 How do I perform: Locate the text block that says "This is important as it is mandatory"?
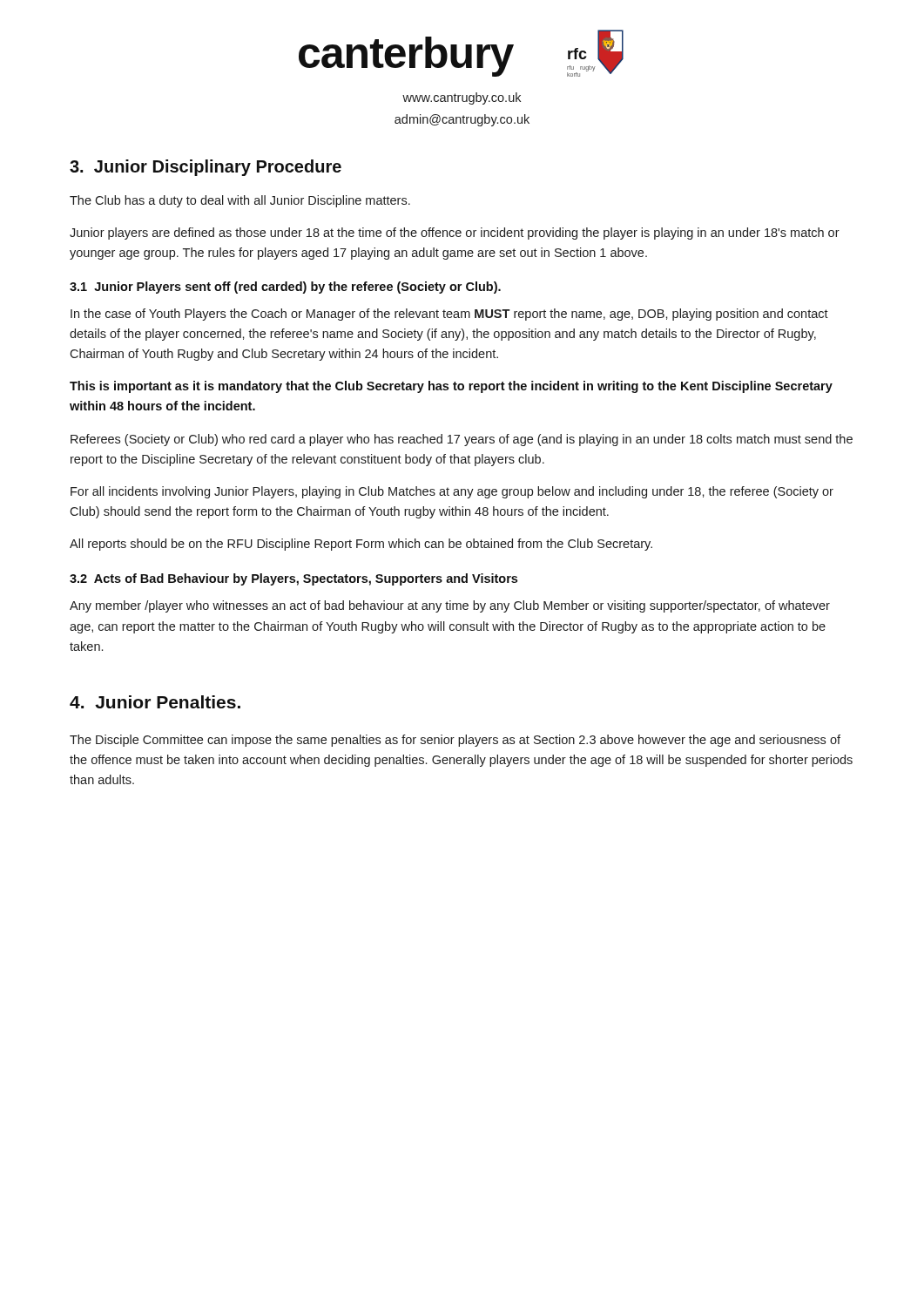(x=451, y=396)
